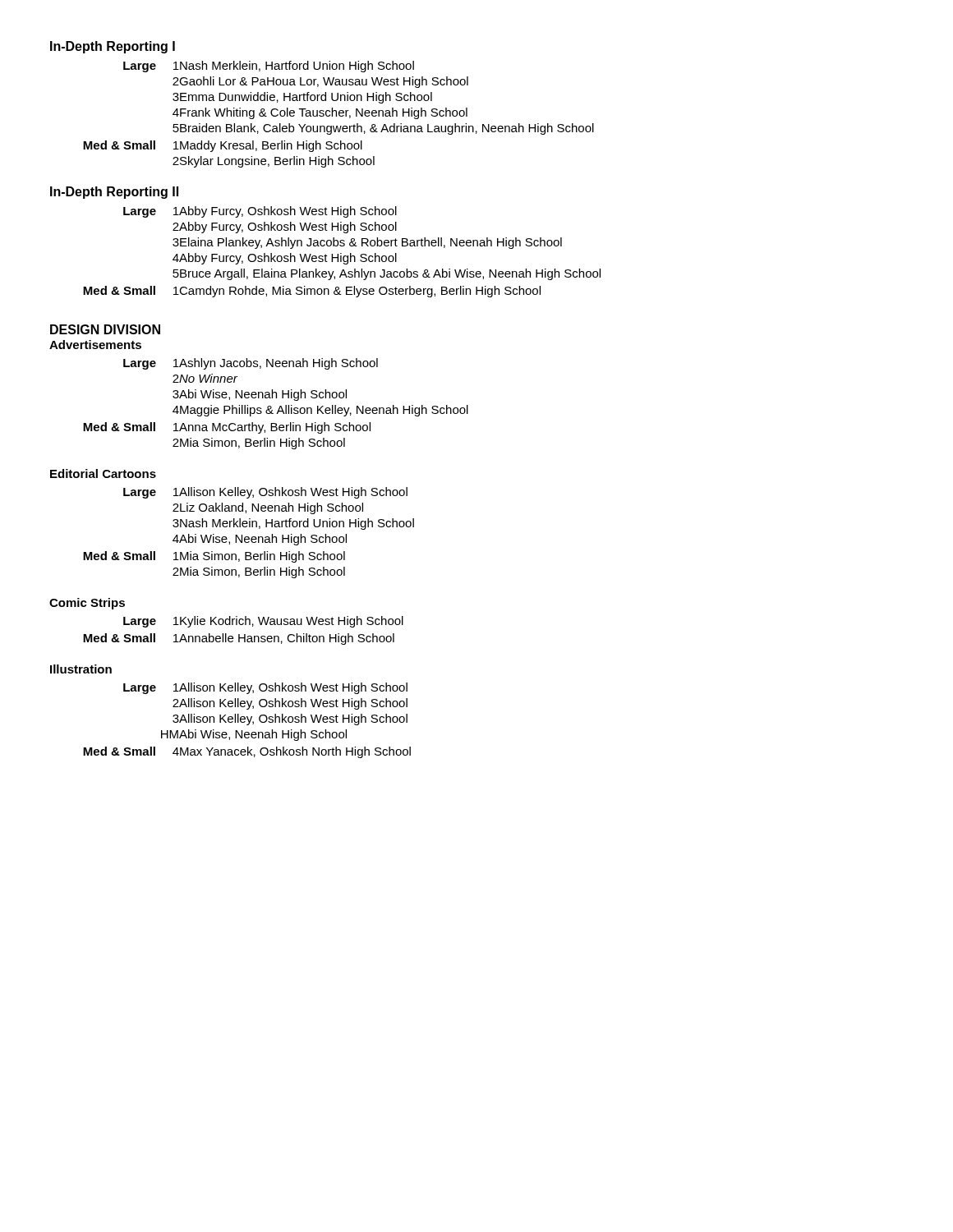Find the section header that says "In-Depth Reporting II"

(x=114, y=192)
